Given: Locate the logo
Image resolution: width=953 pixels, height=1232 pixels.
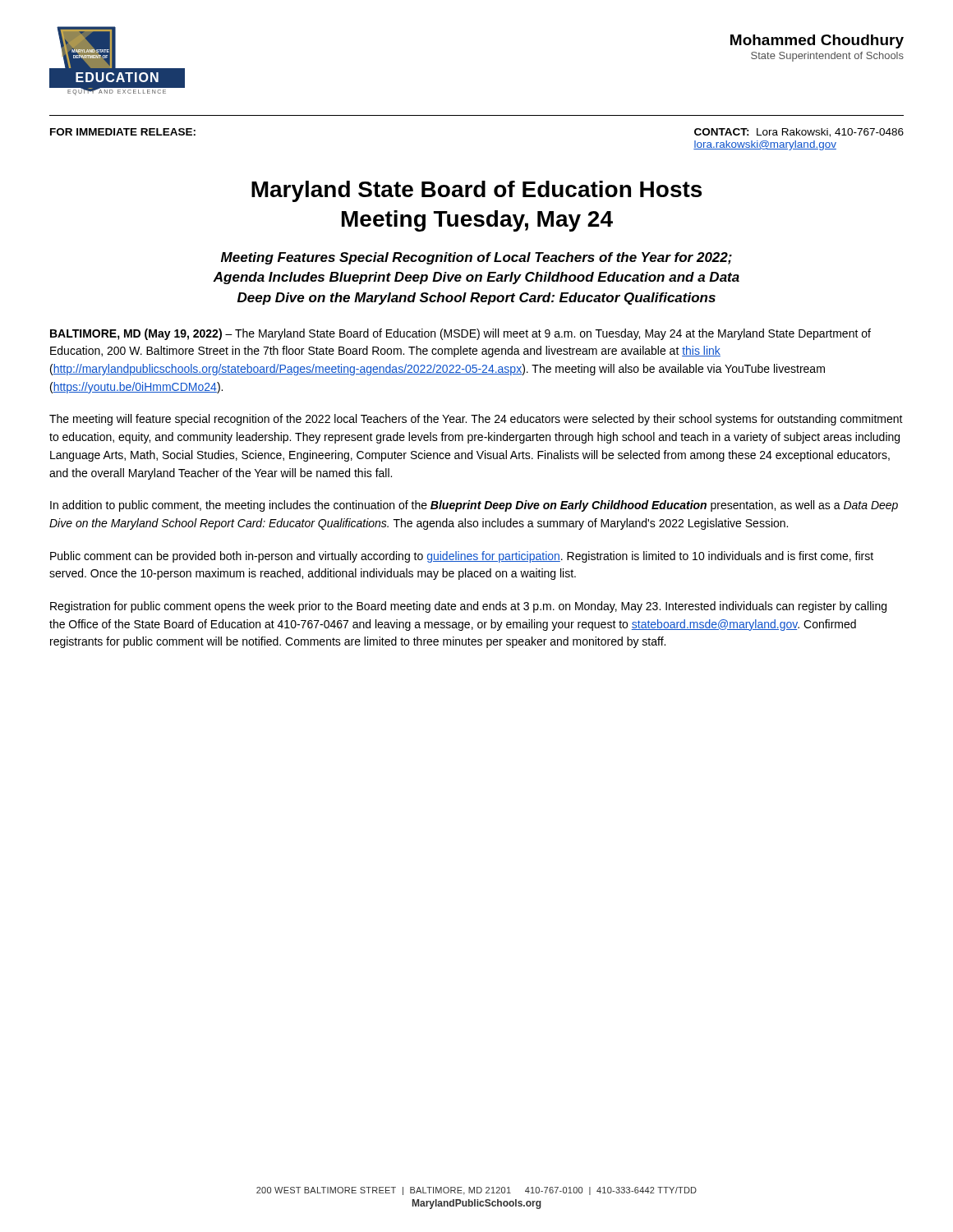Looking at the screenshot, I should (x=117, y=62).
